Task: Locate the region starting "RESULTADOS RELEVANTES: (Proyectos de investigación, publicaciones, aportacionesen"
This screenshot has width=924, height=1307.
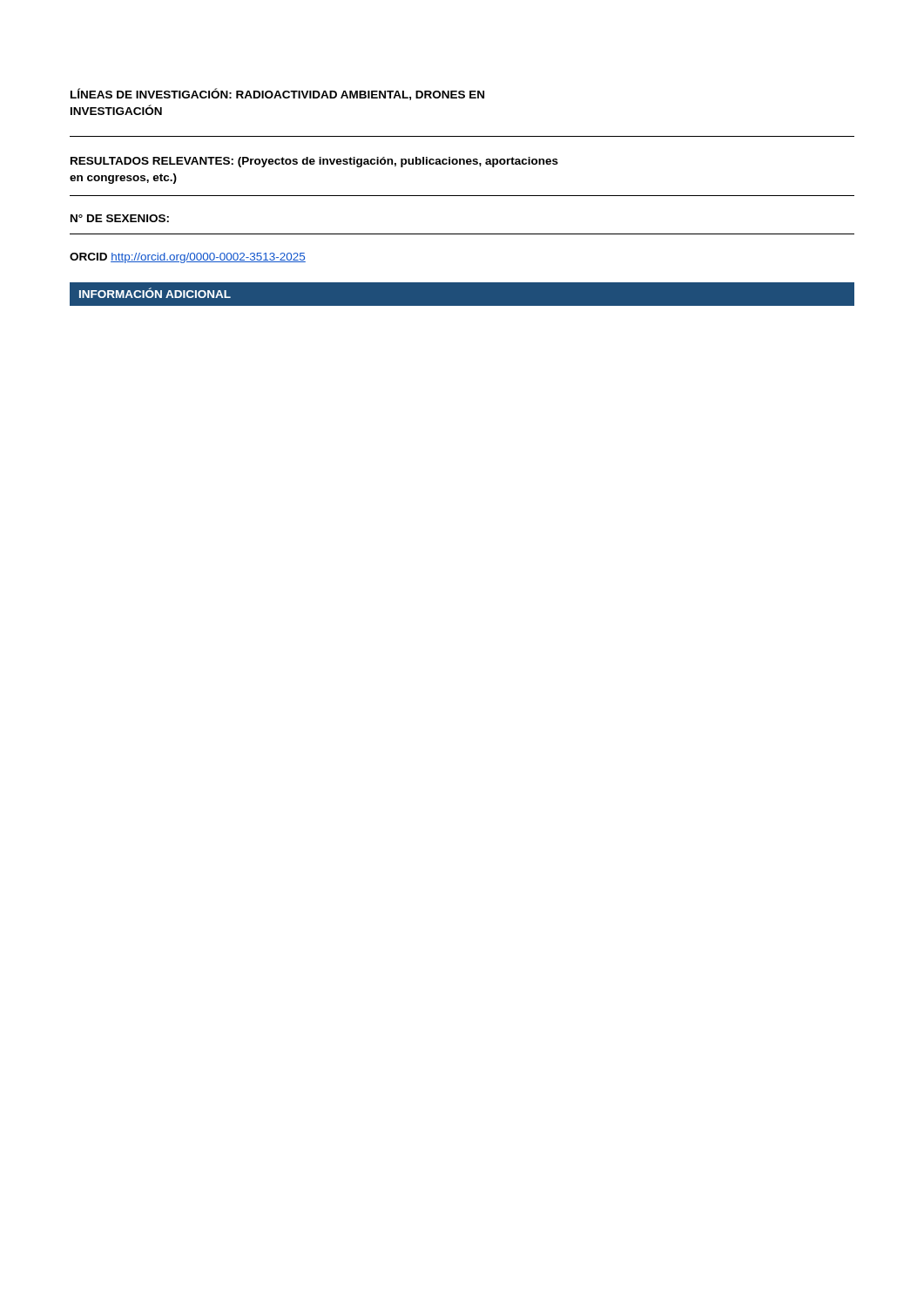Action: (x=462, y=169)
